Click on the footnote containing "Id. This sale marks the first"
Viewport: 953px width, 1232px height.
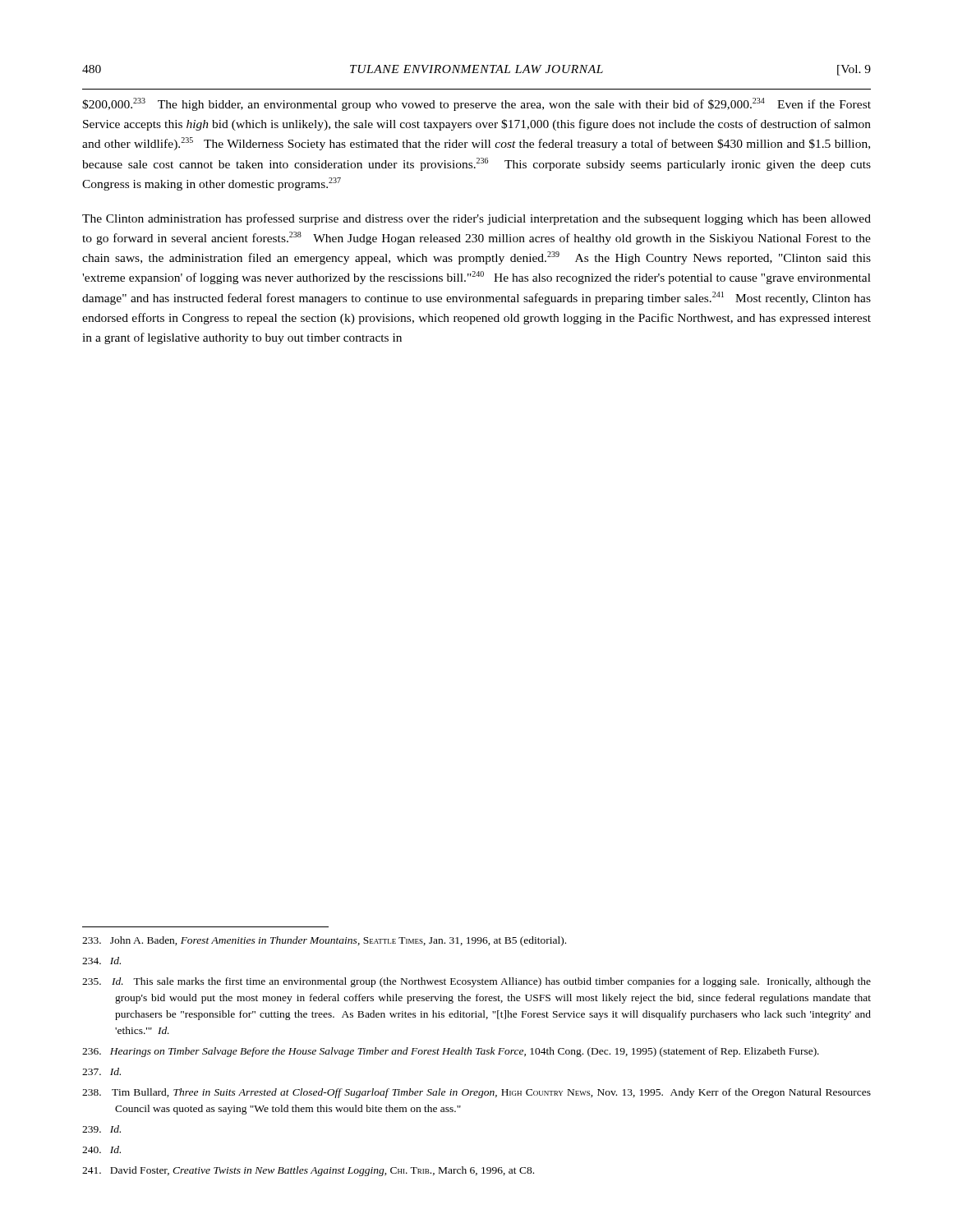476,1006
